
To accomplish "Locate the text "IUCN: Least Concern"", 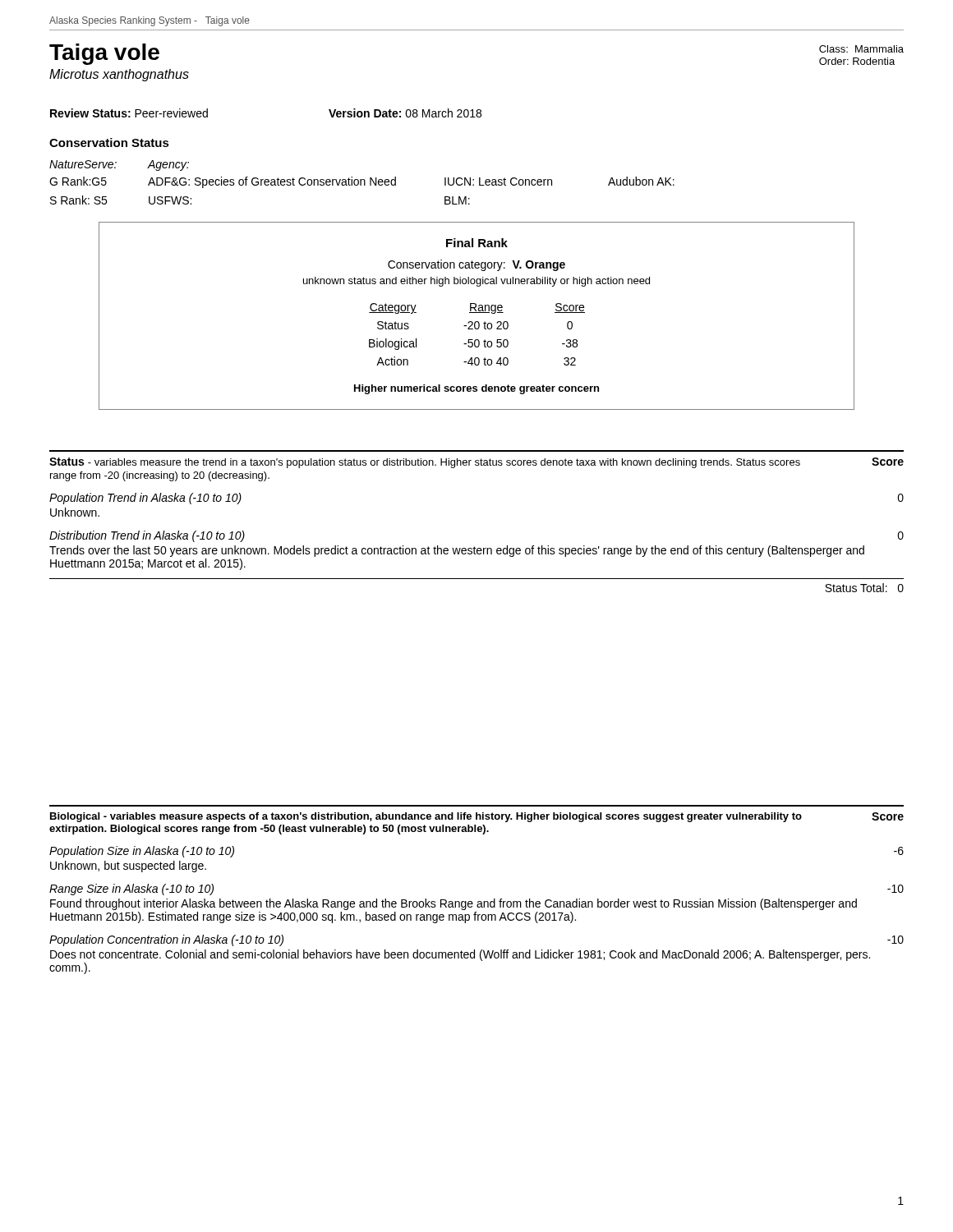I will pos(498,182).
